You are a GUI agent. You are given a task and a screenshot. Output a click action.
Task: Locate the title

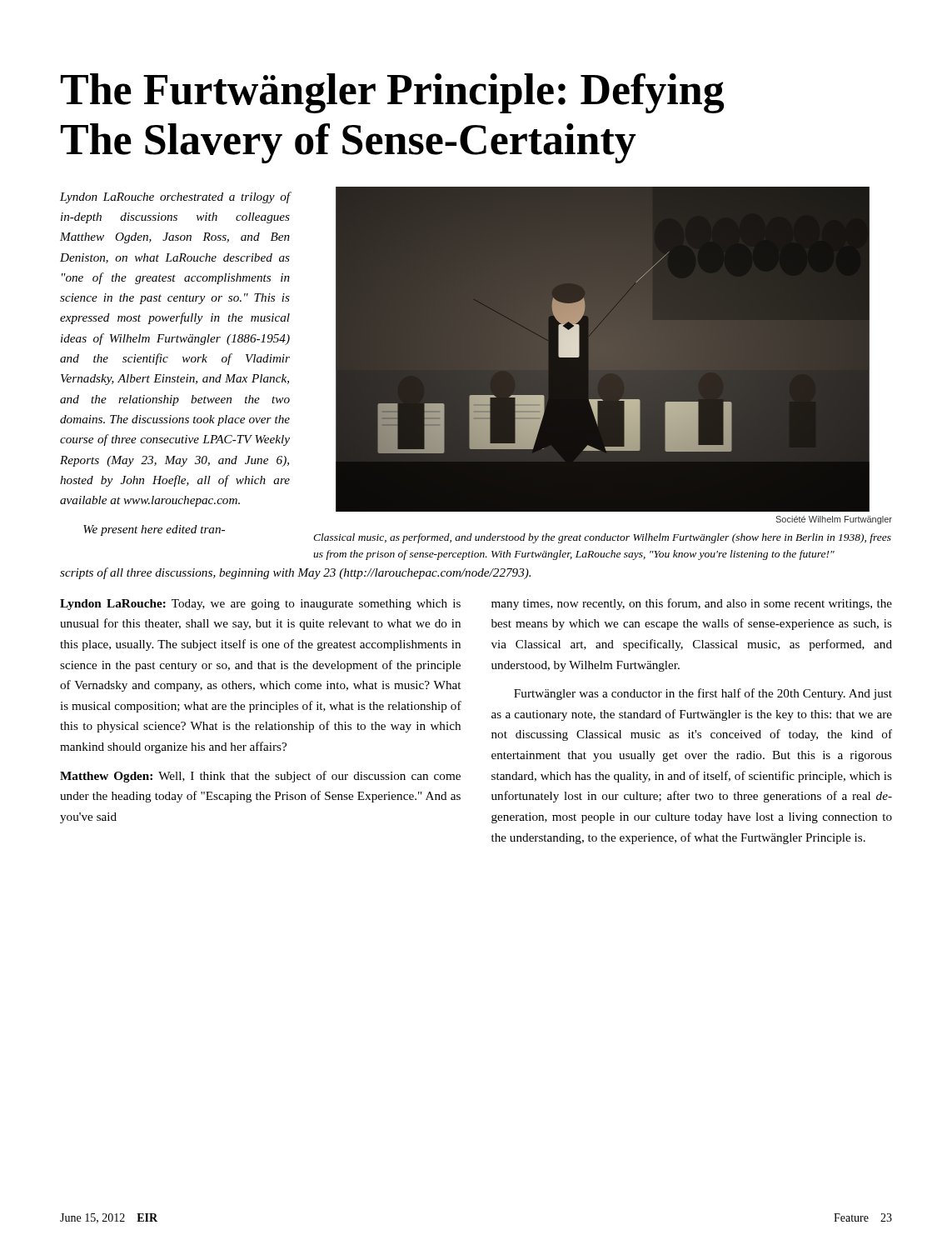click(392, 114)
